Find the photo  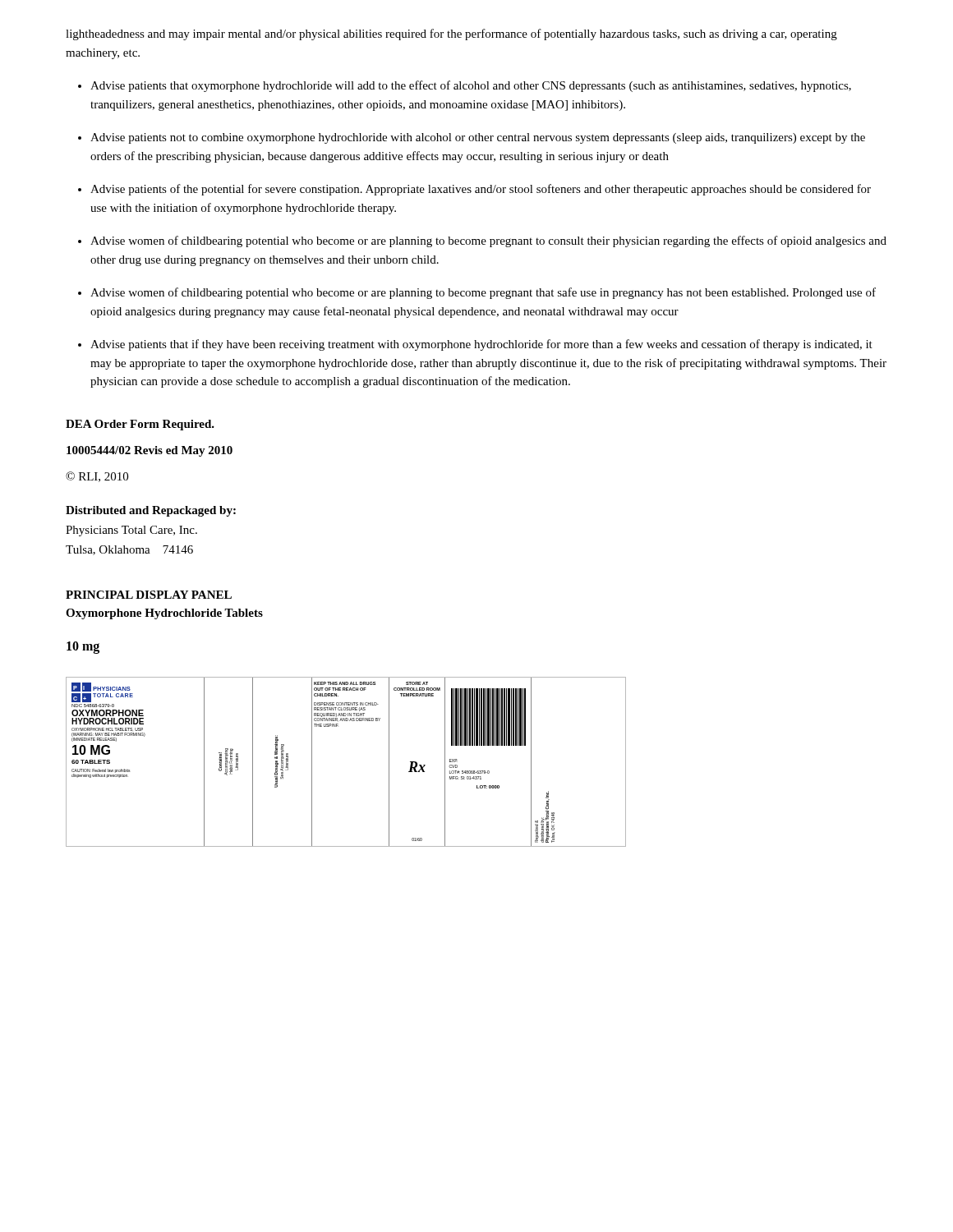pos(346,761)
